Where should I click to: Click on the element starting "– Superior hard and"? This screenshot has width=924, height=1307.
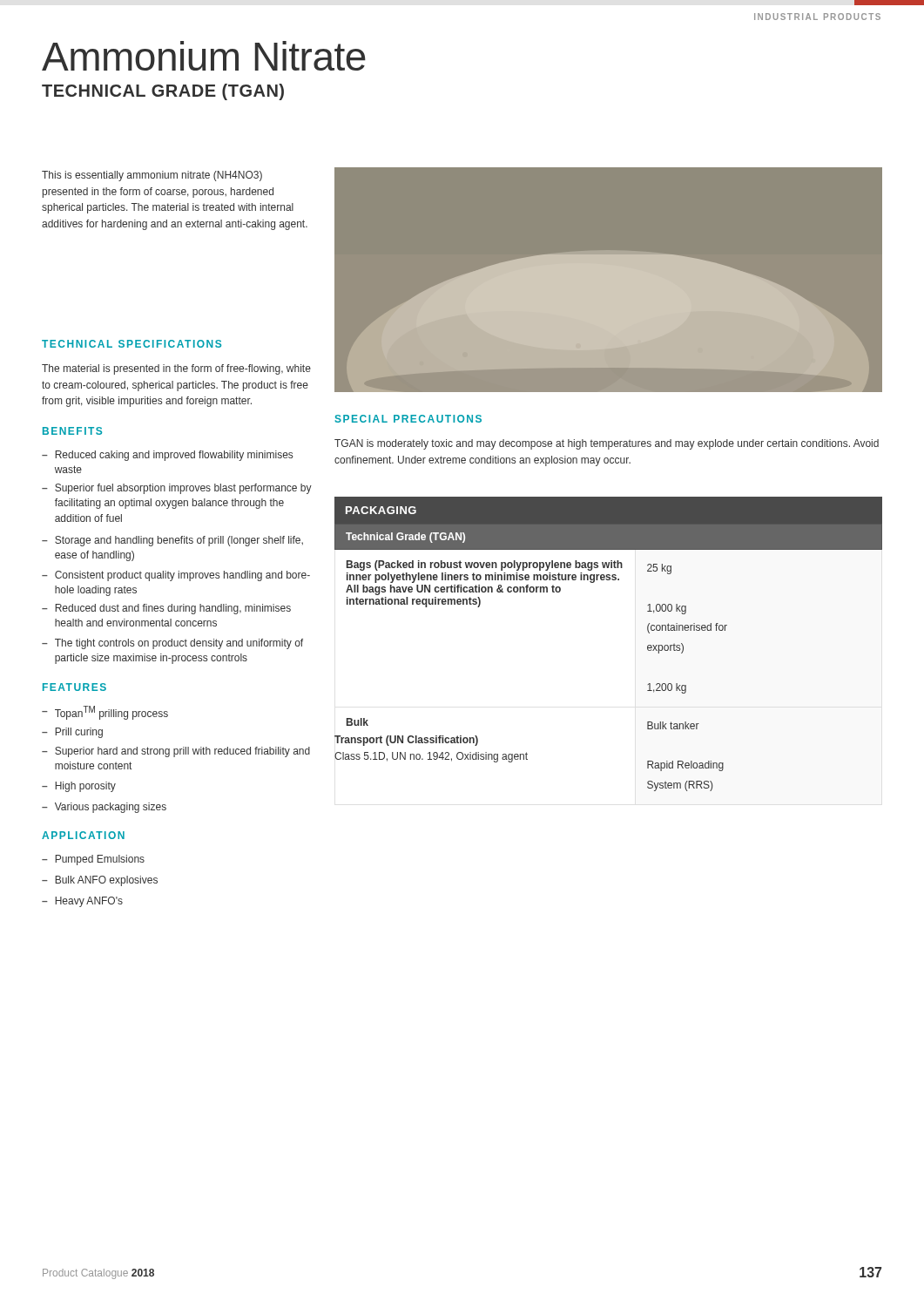pyautogui.click(x=177, y=759)
